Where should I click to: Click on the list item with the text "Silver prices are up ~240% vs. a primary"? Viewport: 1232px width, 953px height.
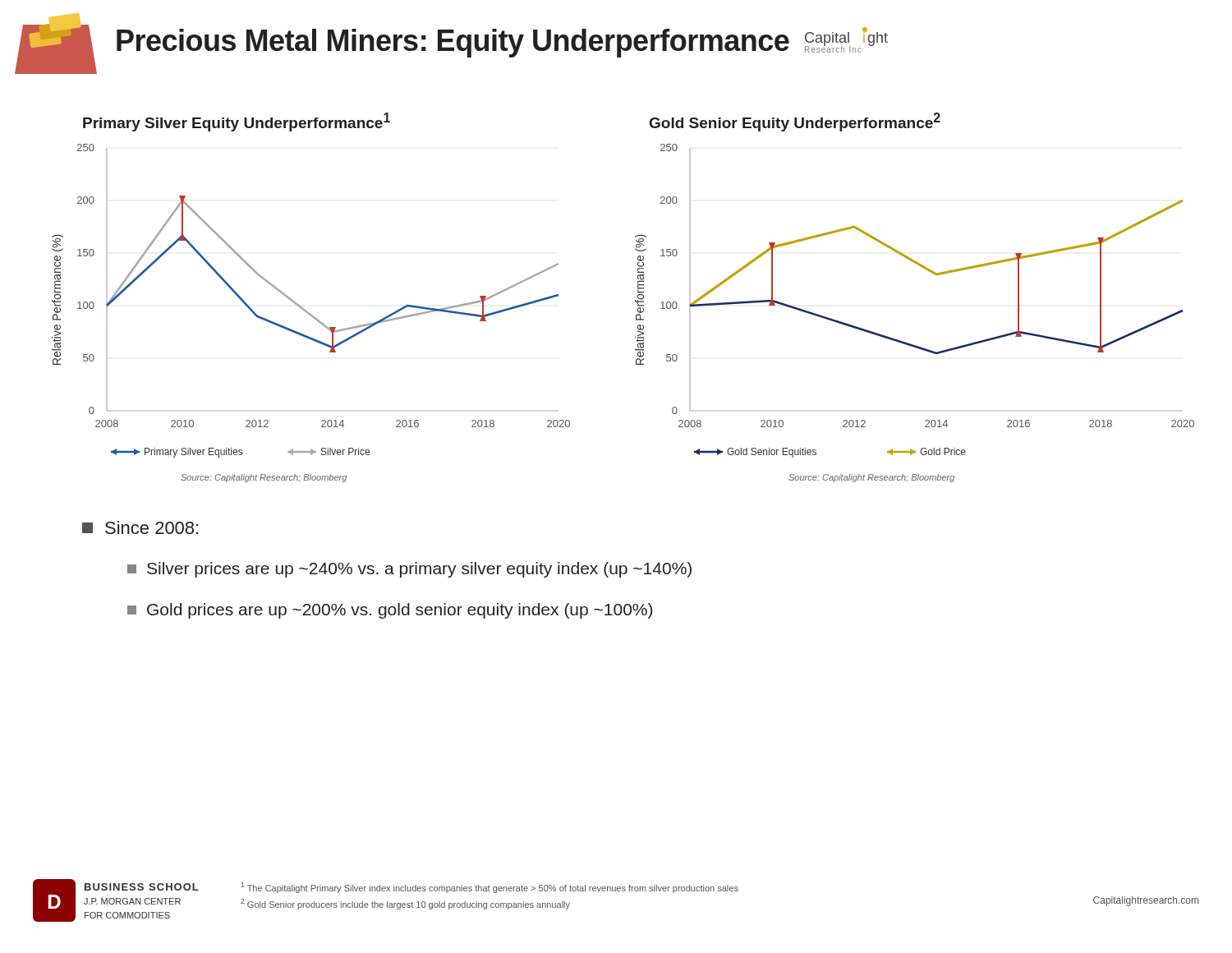(x=410, y=569)
